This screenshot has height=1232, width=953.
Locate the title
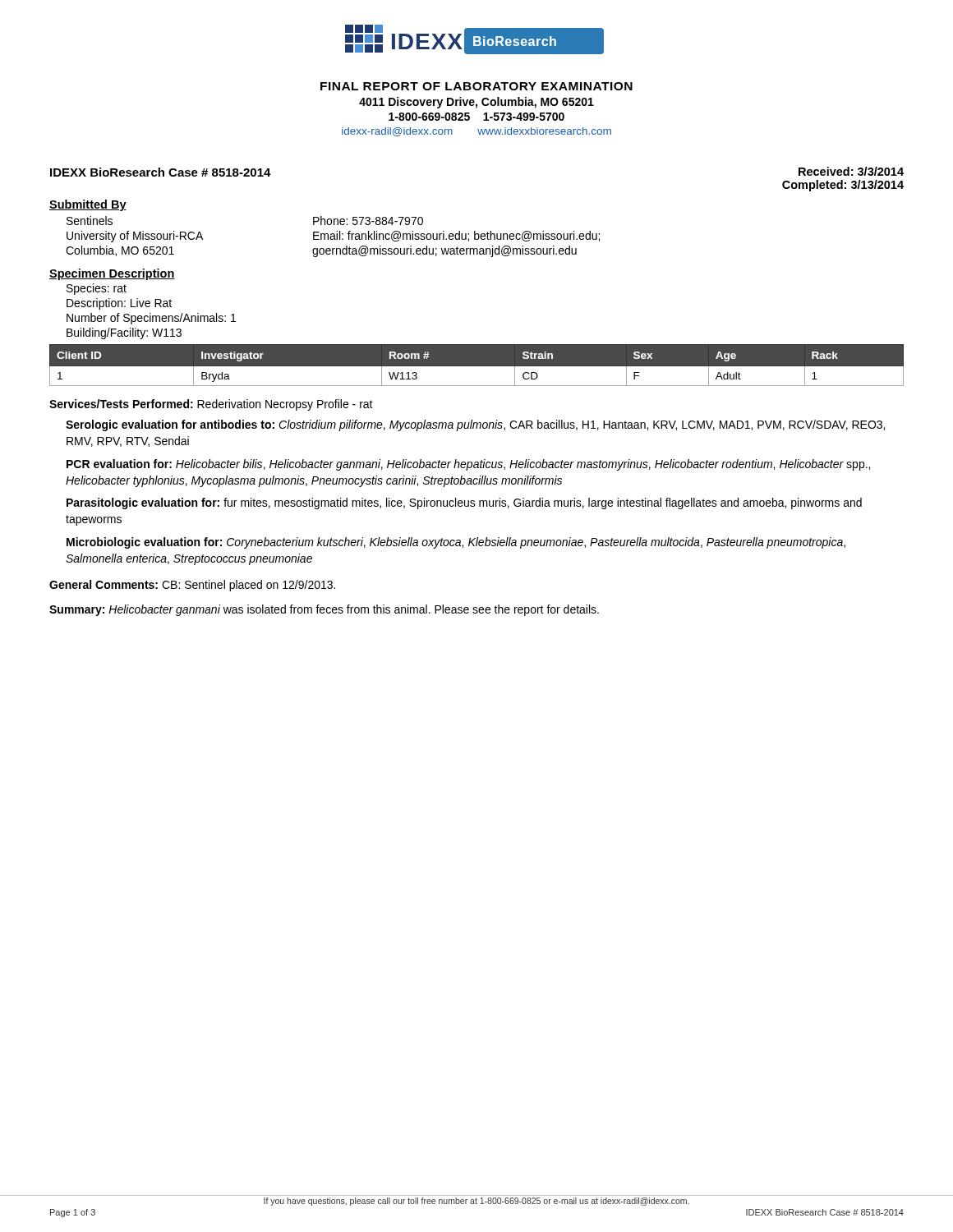coord(160,172)
